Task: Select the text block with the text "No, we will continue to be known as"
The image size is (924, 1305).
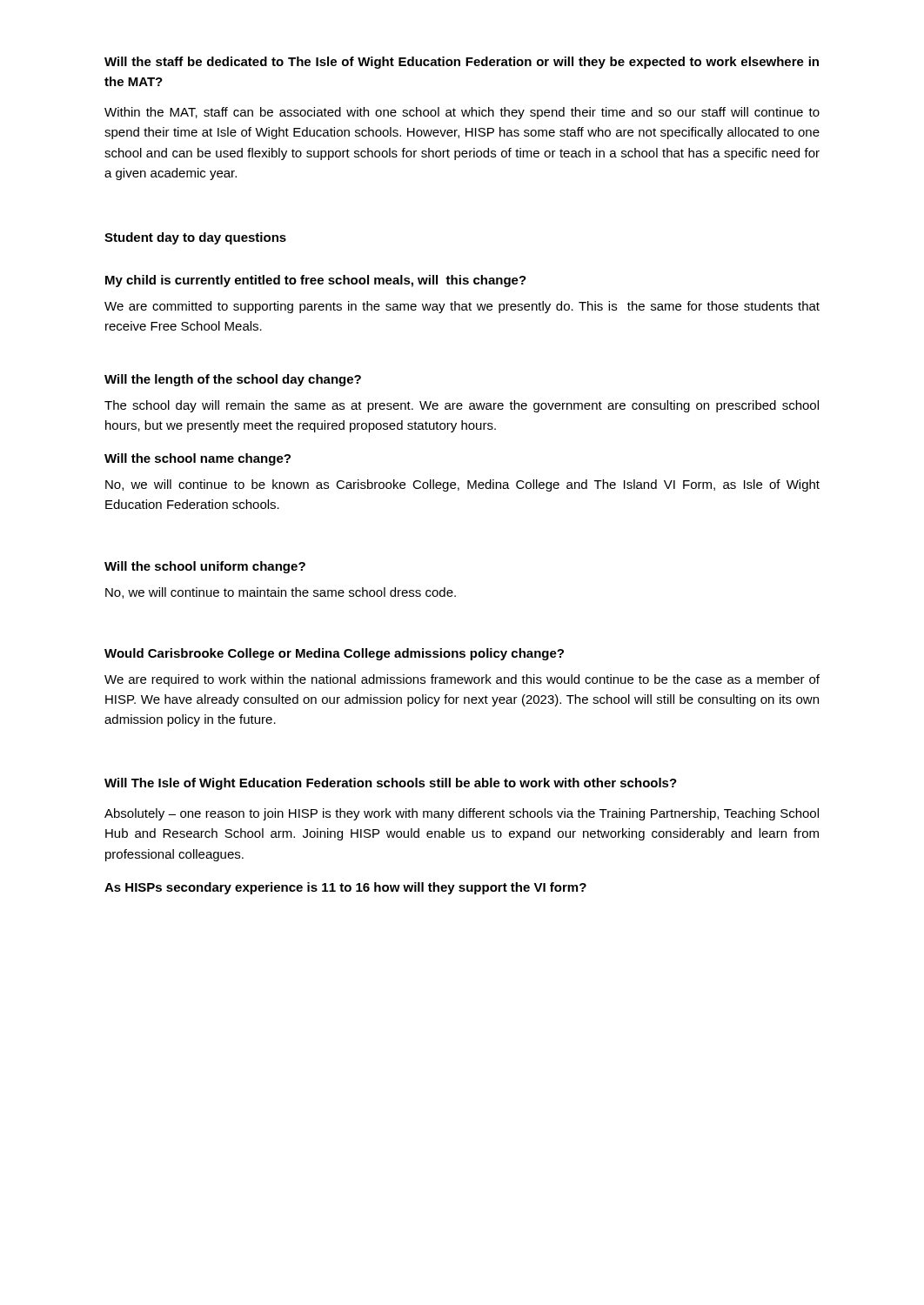Action: pos(462,494)
